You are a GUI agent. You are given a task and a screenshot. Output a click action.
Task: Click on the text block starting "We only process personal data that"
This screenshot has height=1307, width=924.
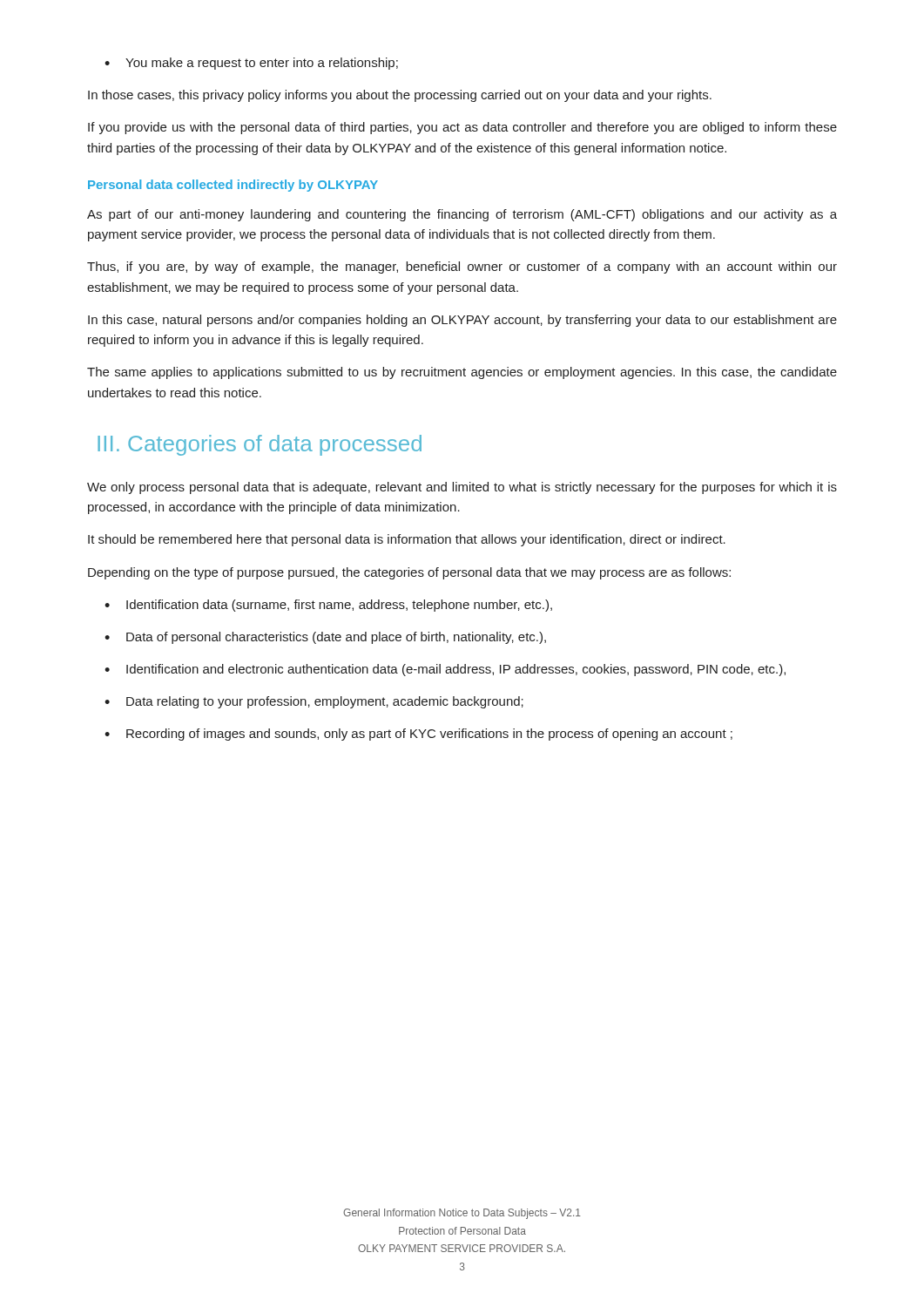(x=462, y=497)
